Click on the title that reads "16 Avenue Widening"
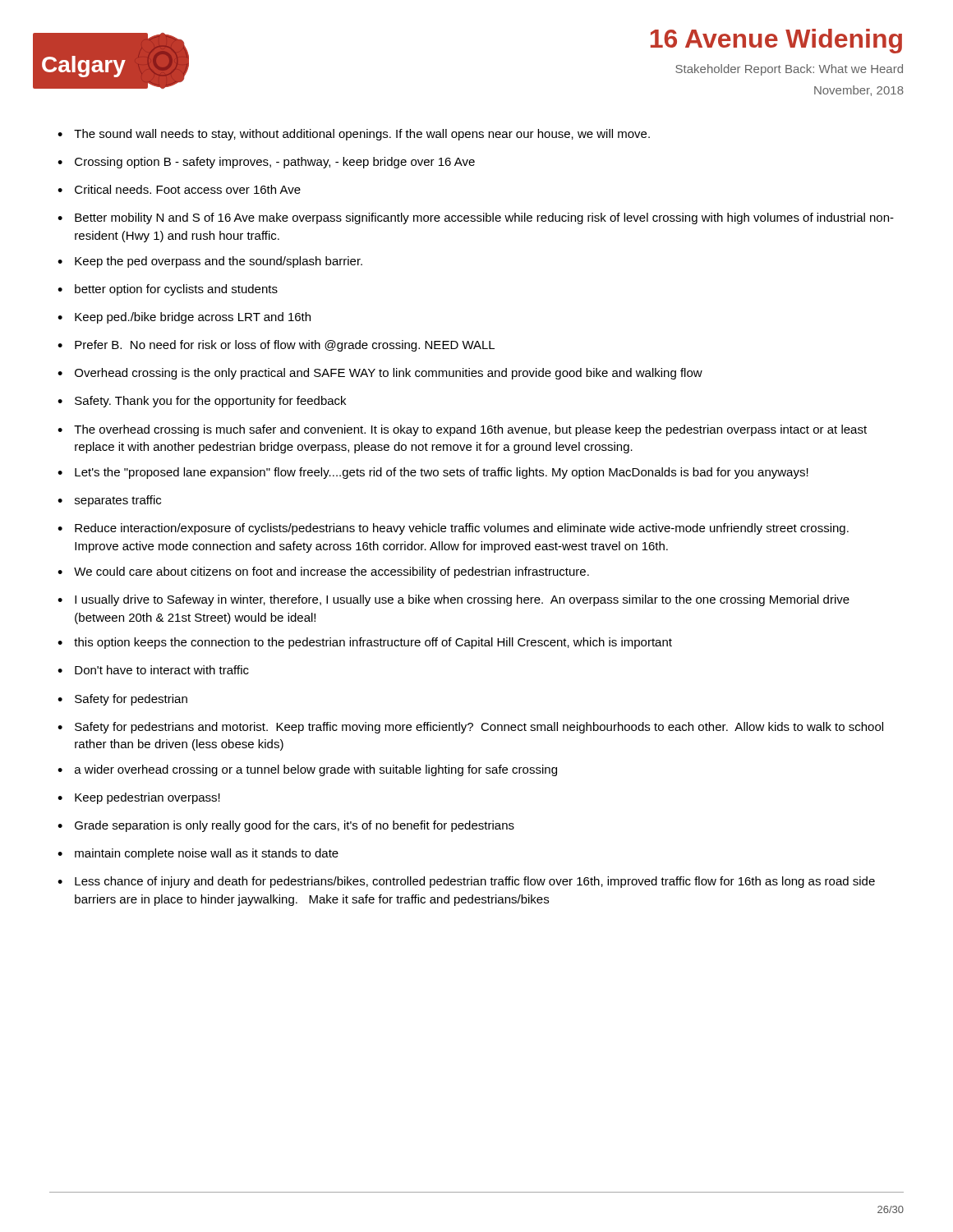The width and height of the screenshot is (953, 1232). (x=776, y=39)
